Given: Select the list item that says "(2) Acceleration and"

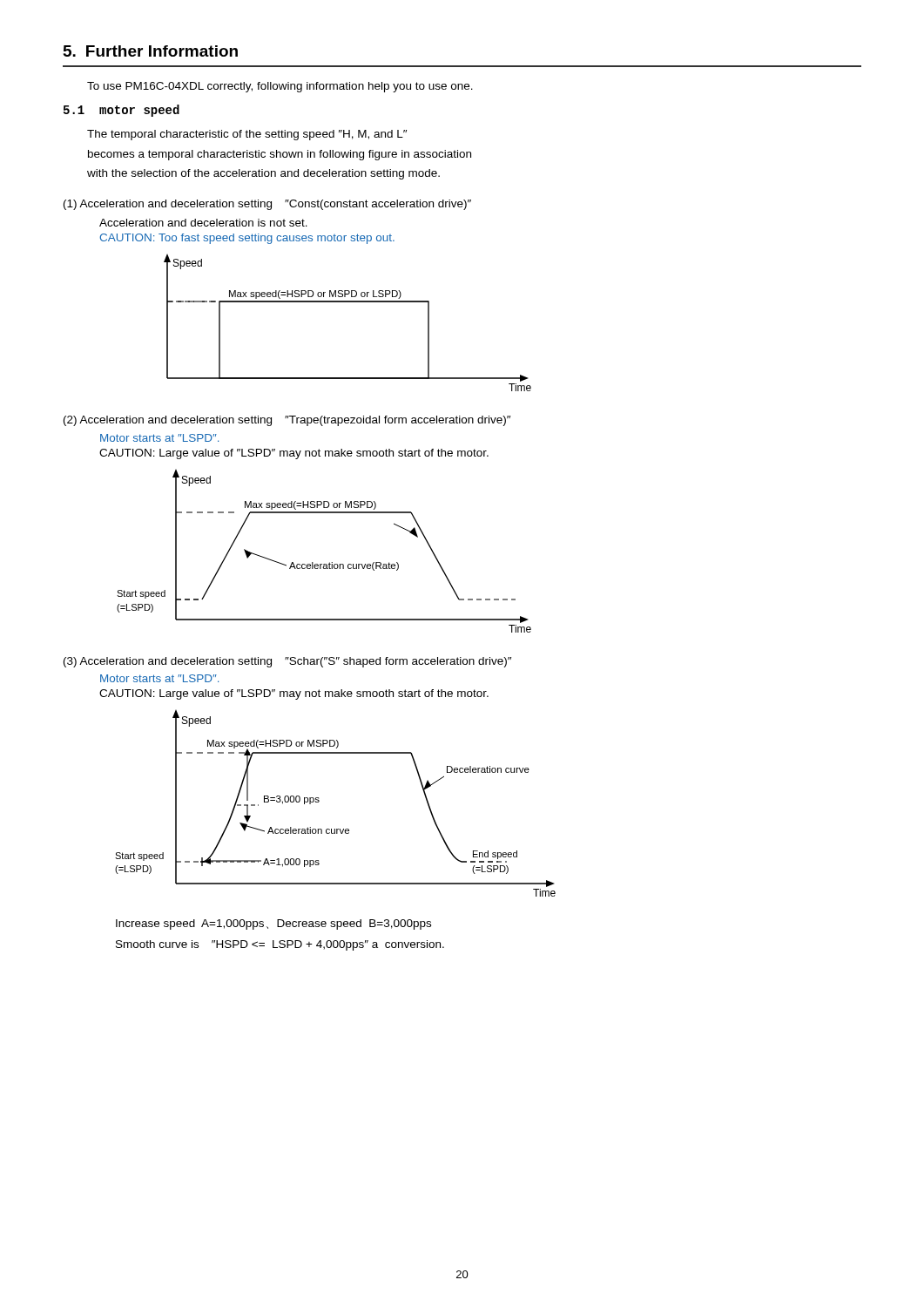Looking at the screenshot, I should [287, 420].
